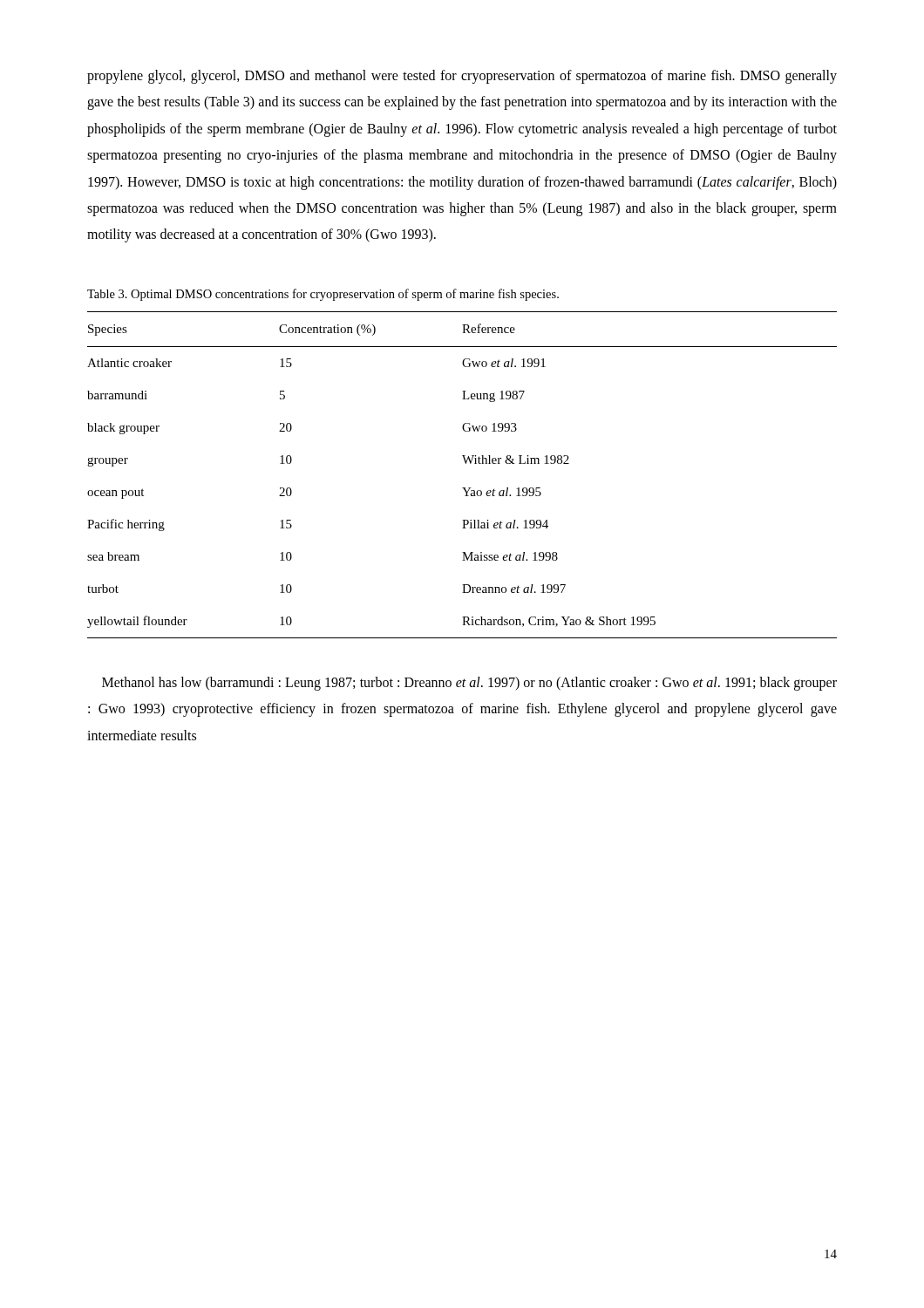924x1308 pixels.
Task: Click a table
Action: 462,475
